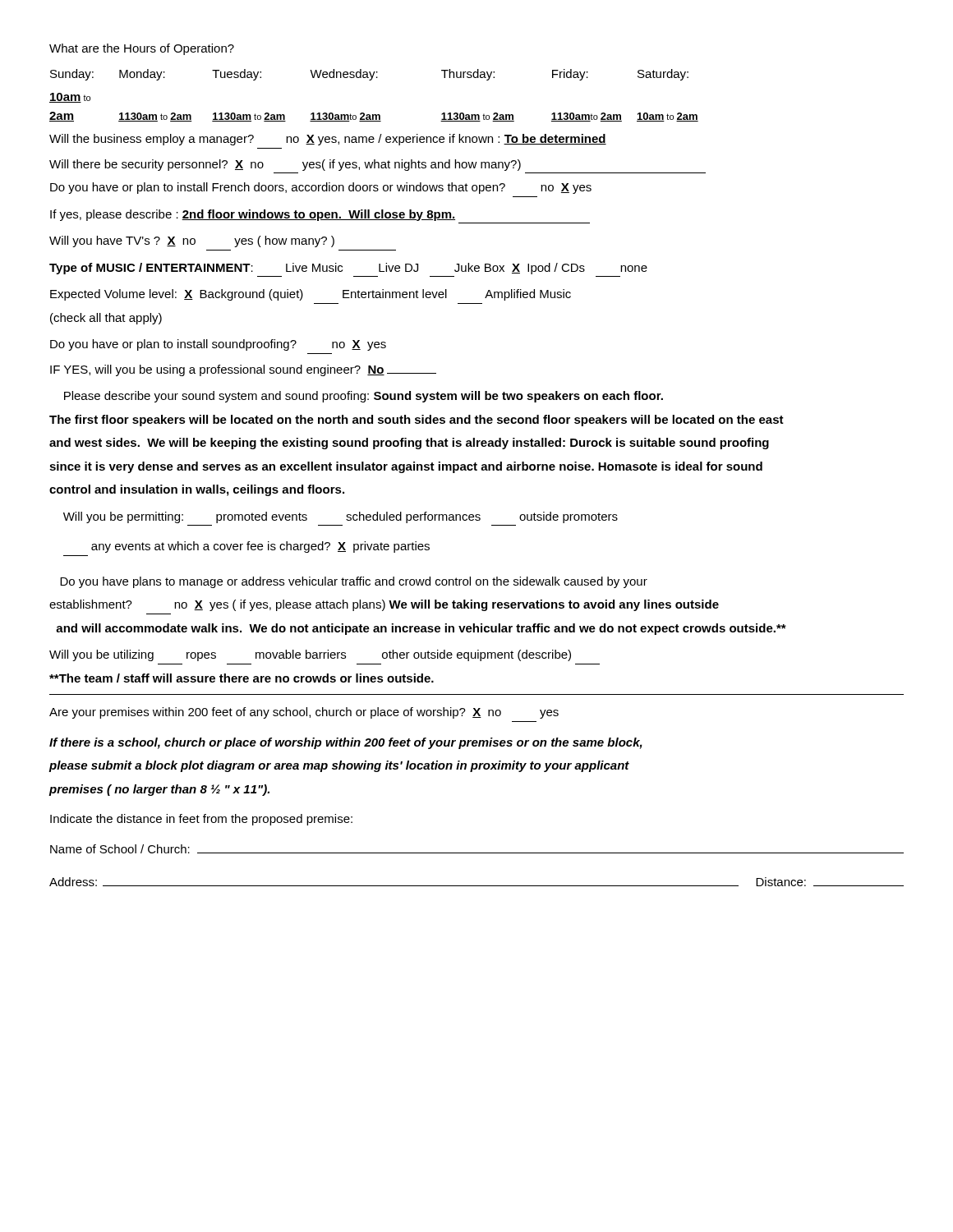Navigate to the text starting "IF YES, will you"

point(243,369)
